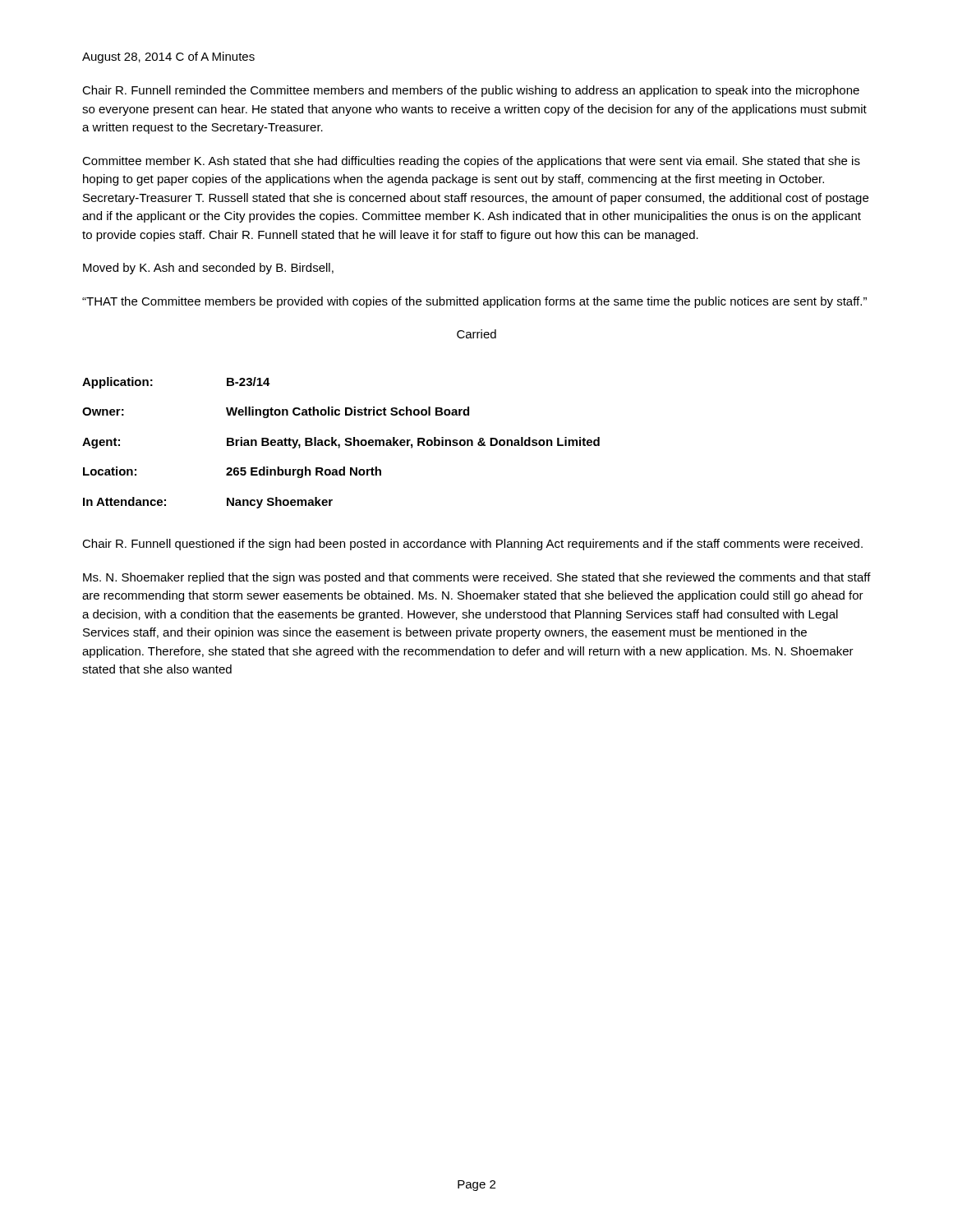953x1232 pixels.
Task: Find the text block that reads "“THAT the Committee"
Action: pyautogui.click(x=475, y=301)
